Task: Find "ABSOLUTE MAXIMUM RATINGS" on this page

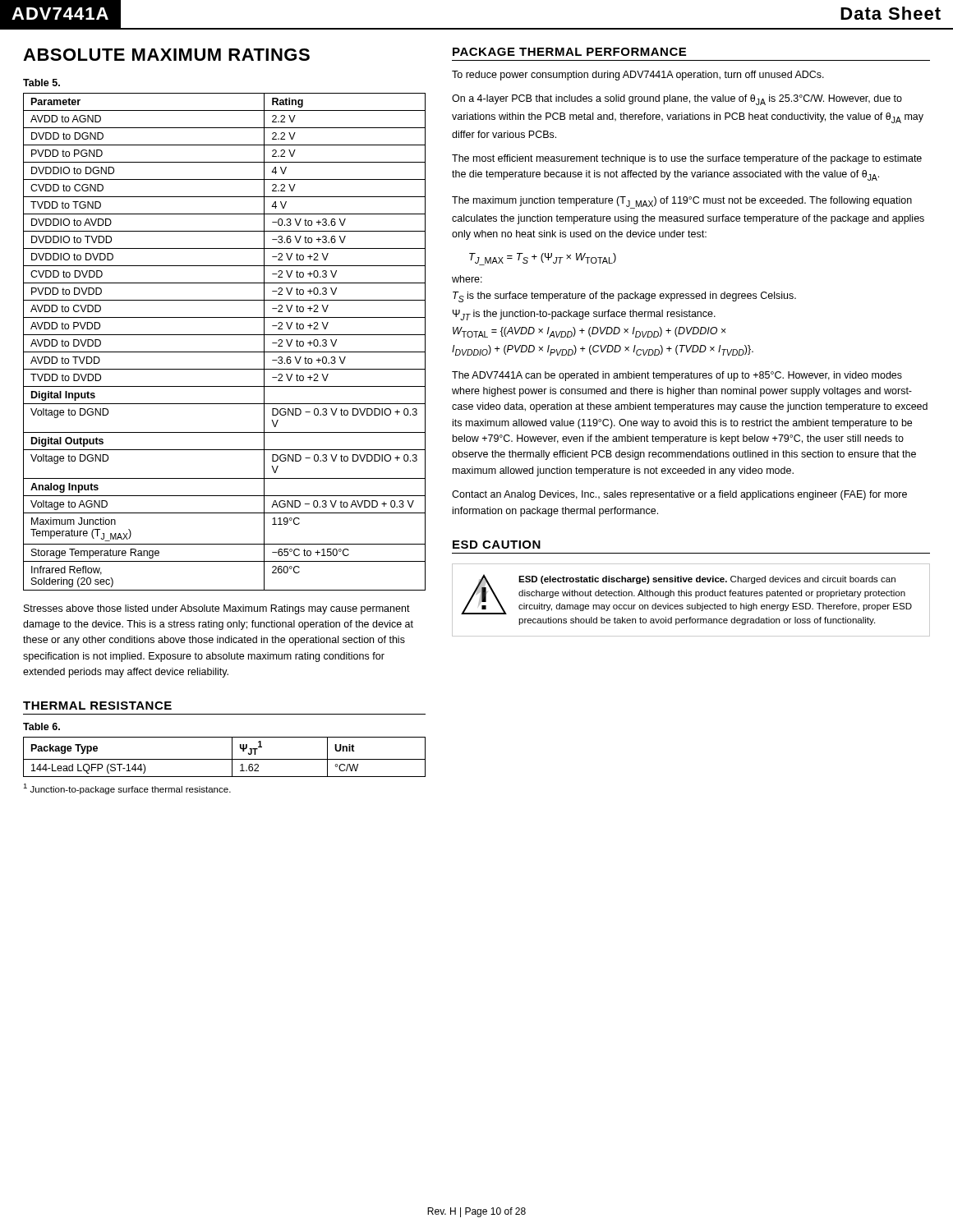Action: click(167, 55)
